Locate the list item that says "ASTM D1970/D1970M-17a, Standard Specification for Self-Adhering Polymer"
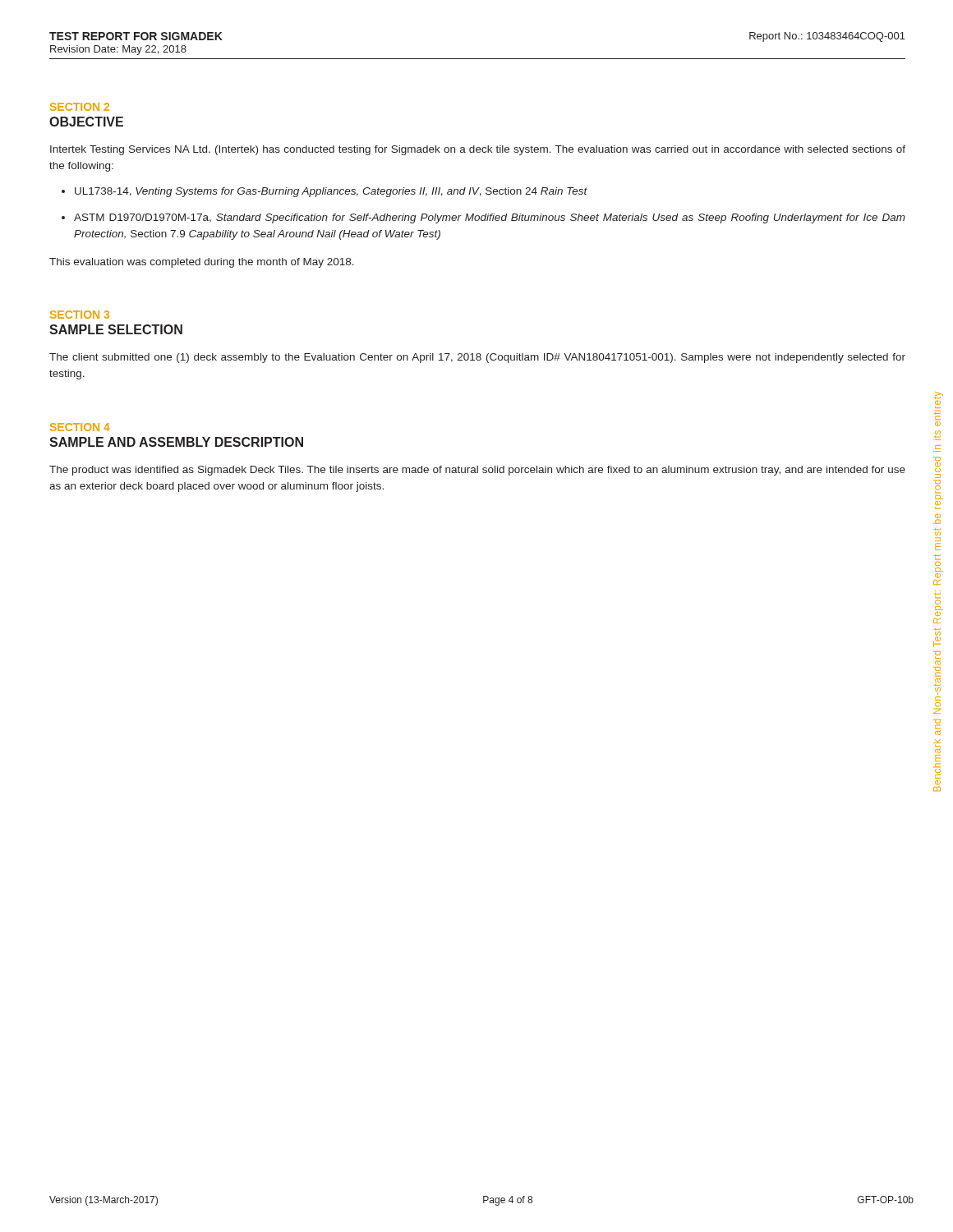This screenshot has width=953, height=1232. (x=490, y=225)
